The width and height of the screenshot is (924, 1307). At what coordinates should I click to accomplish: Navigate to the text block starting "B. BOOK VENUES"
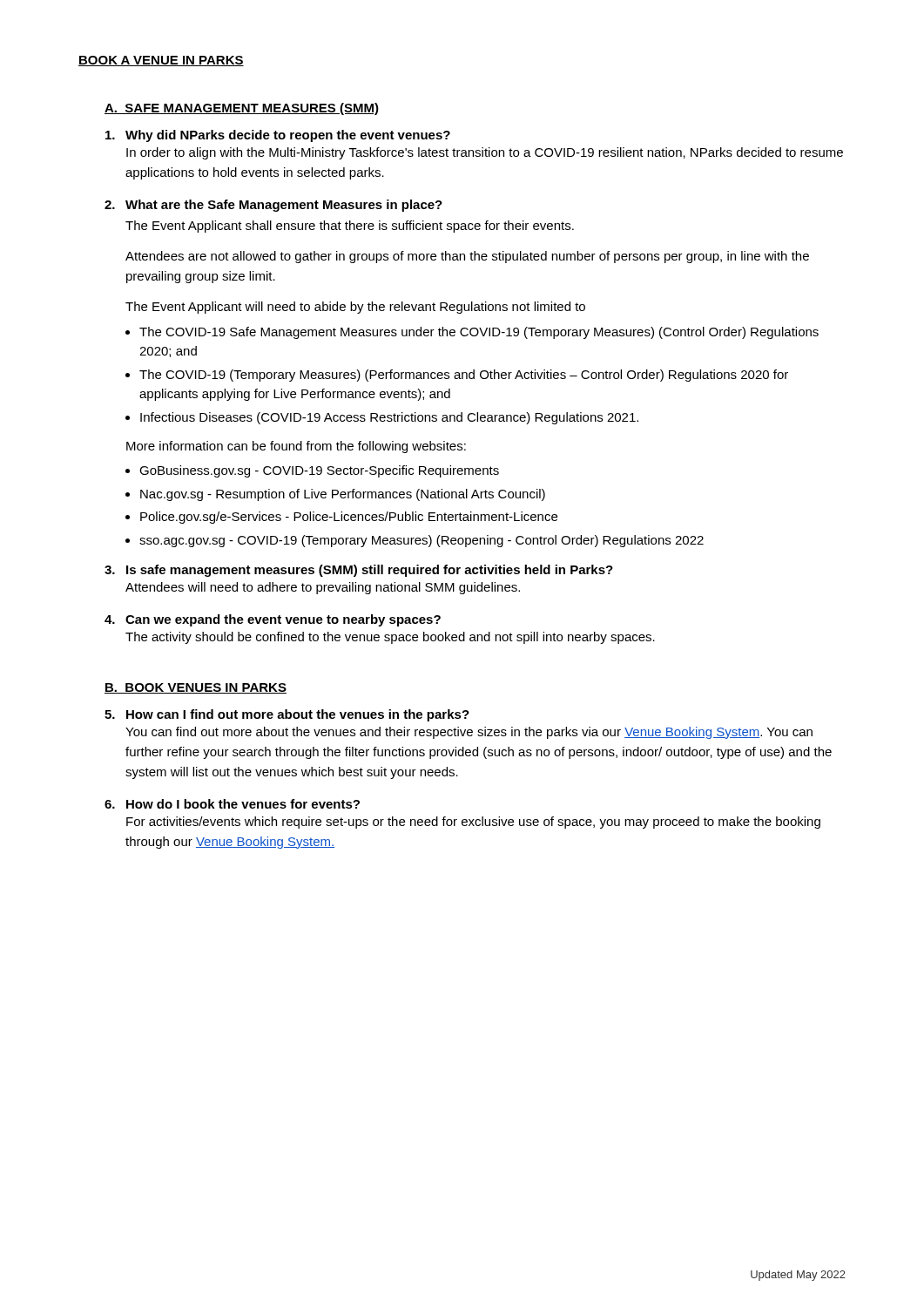pyautogui.click(x=195, y=687)
